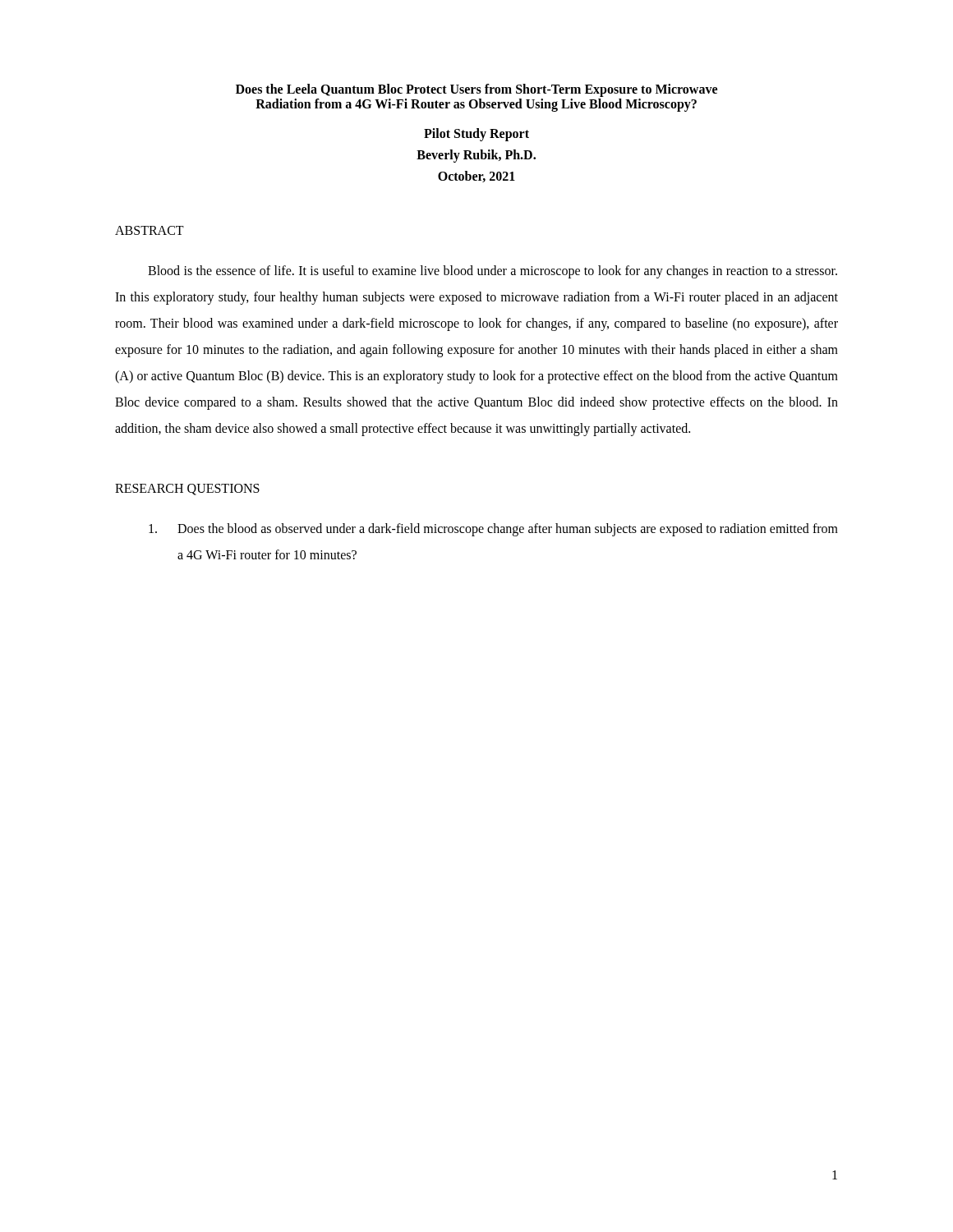Locate the title
The width and height of the screenshot is (953, 1232).
click(x=476, y=97)
